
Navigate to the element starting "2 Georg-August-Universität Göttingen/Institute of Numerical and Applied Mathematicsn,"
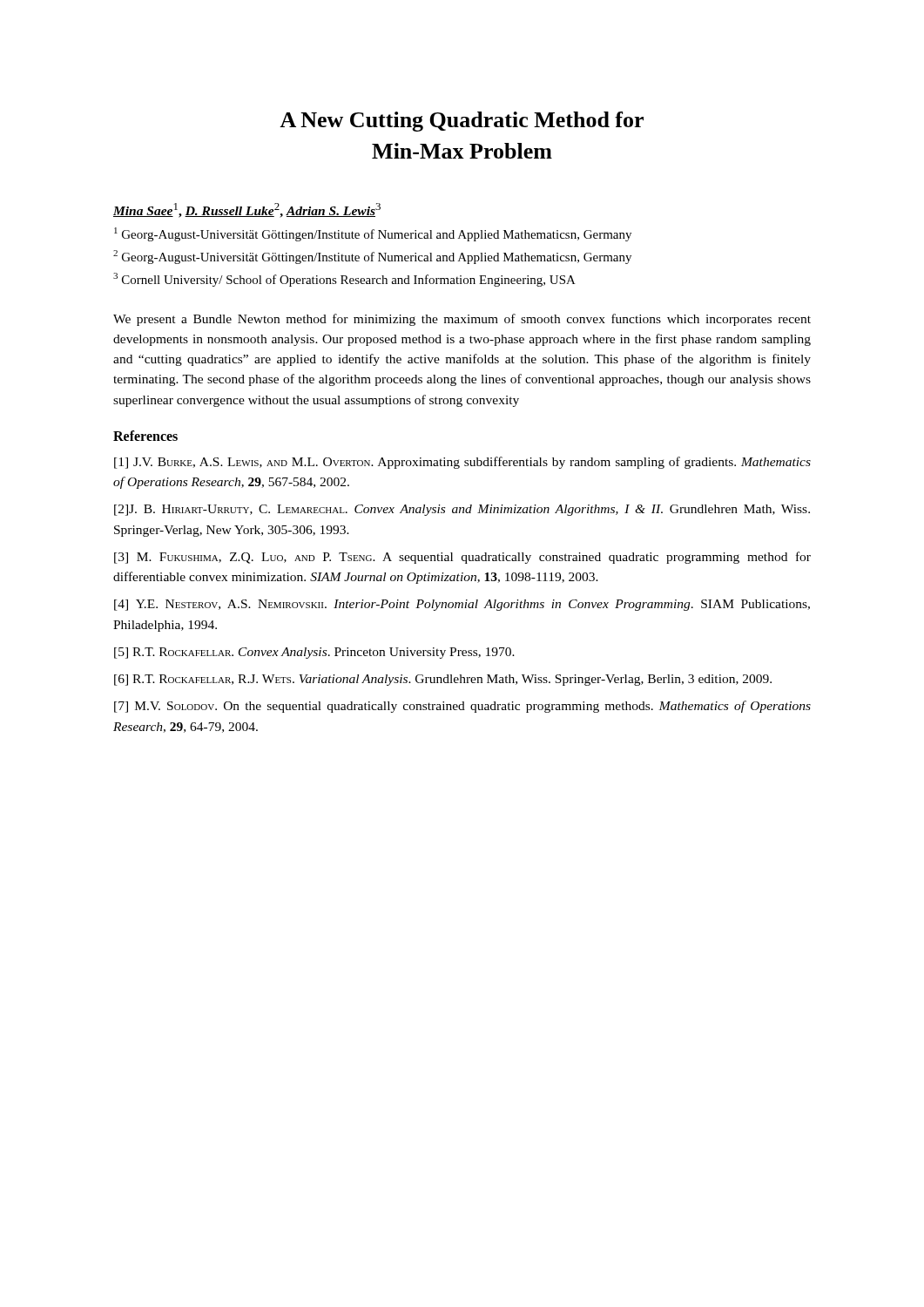tap(373, 256)
